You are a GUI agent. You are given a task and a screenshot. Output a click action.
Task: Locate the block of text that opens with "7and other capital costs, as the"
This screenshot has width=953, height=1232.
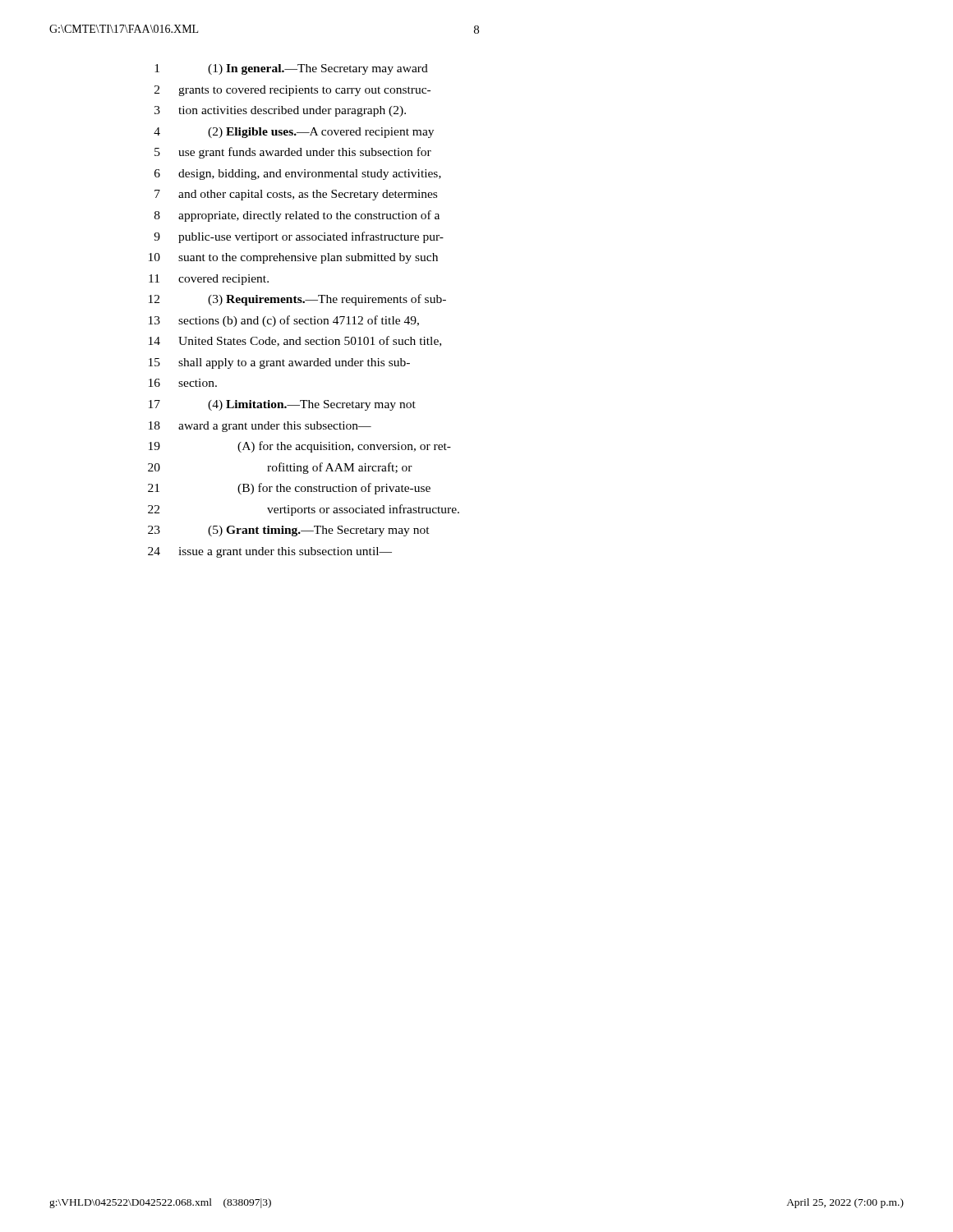pyautogui.click(x=296, y=195)
